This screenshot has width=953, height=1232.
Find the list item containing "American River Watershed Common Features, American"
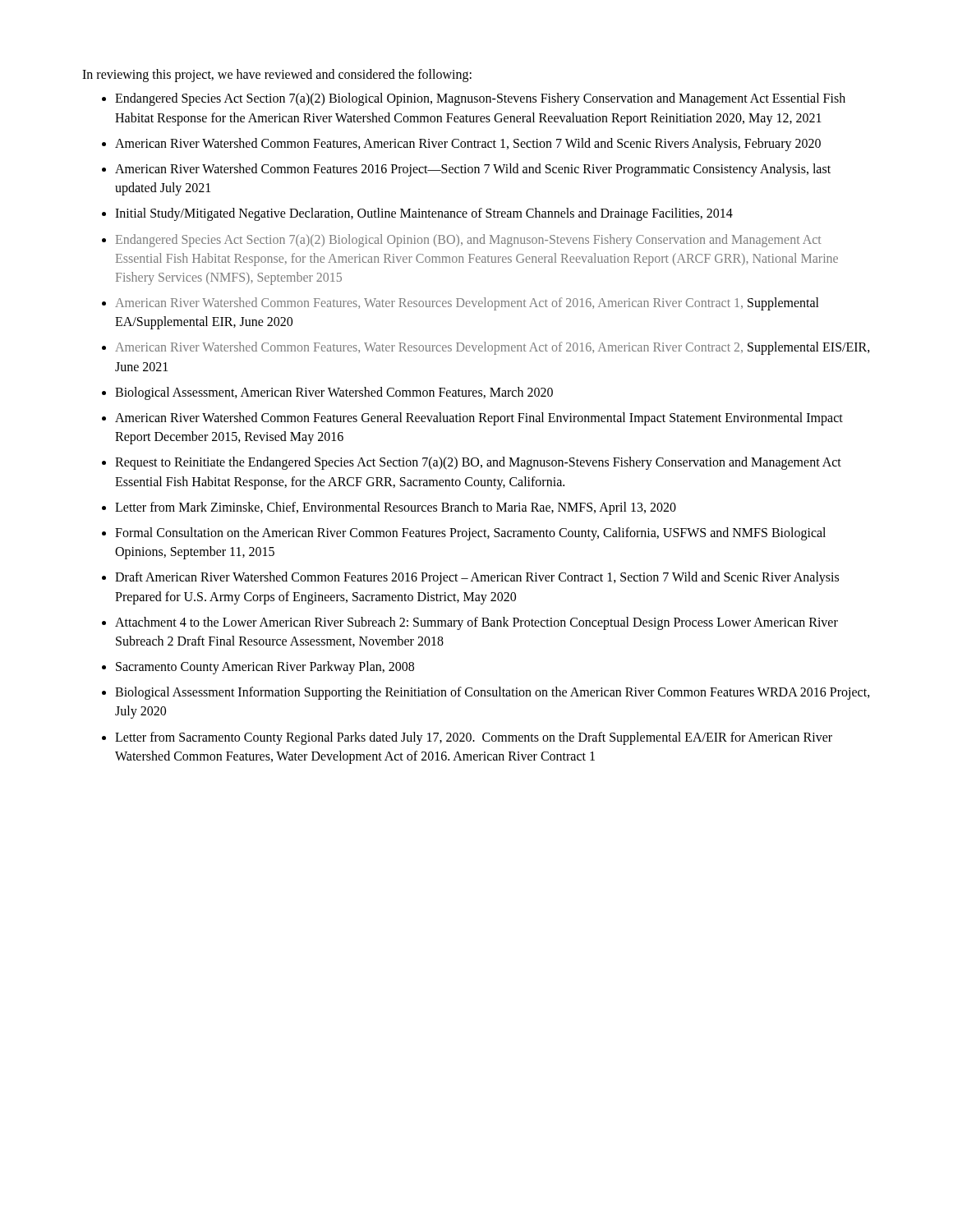(x=468, y=143)
